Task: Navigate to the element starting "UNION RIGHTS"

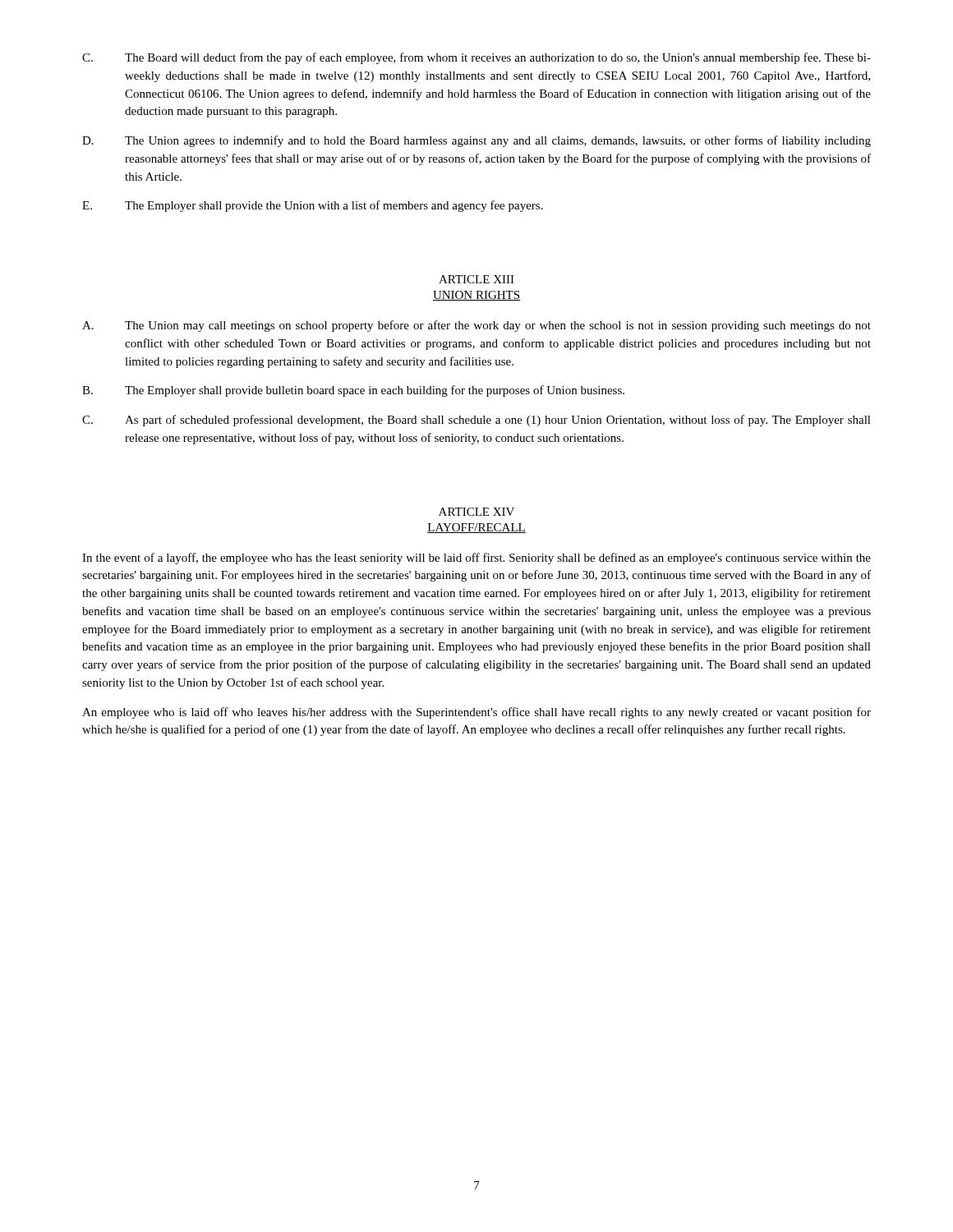Action: (476, 295)
